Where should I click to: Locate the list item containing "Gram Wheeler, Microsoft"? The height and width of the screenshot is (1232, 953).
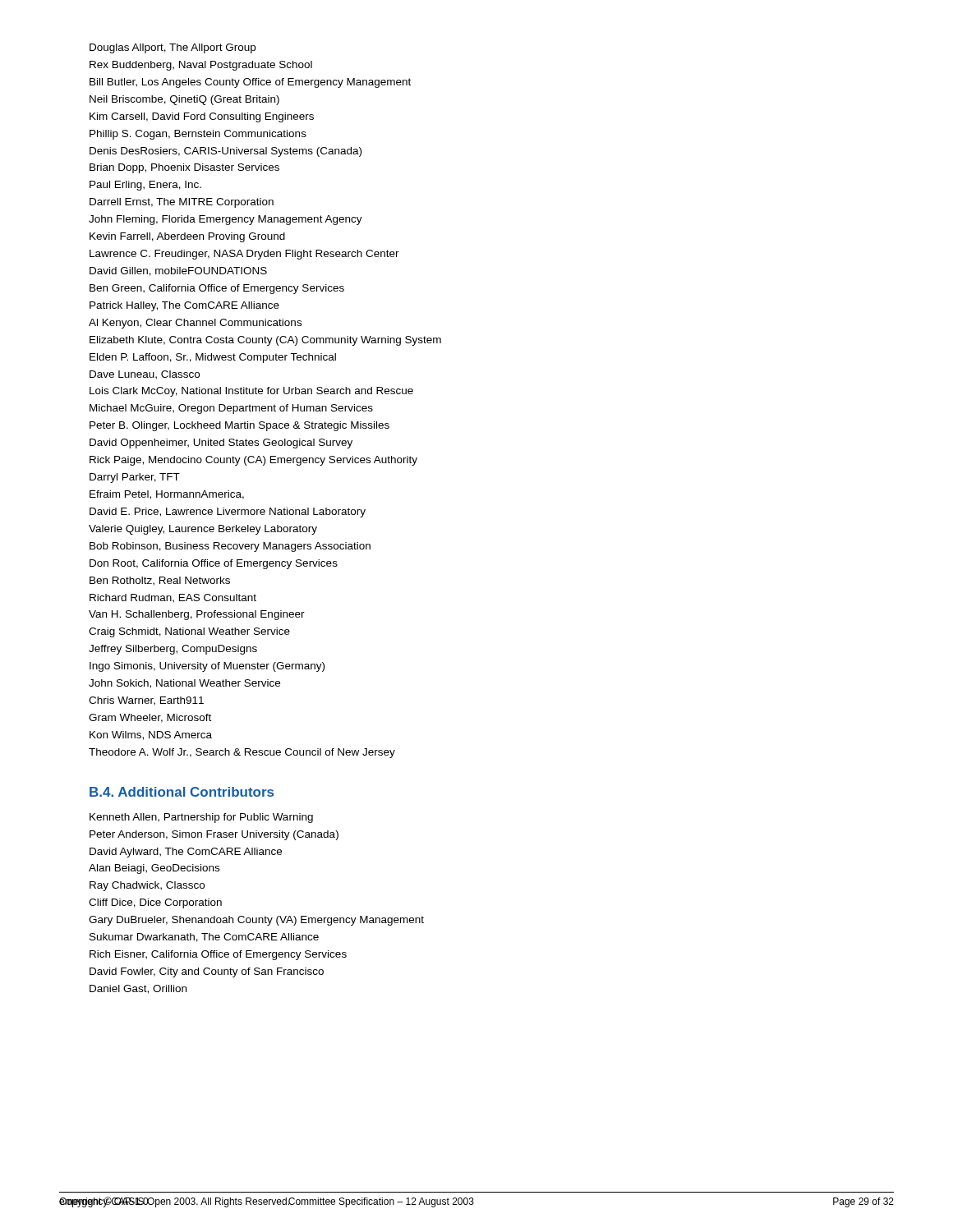click(x=150, y=717)
